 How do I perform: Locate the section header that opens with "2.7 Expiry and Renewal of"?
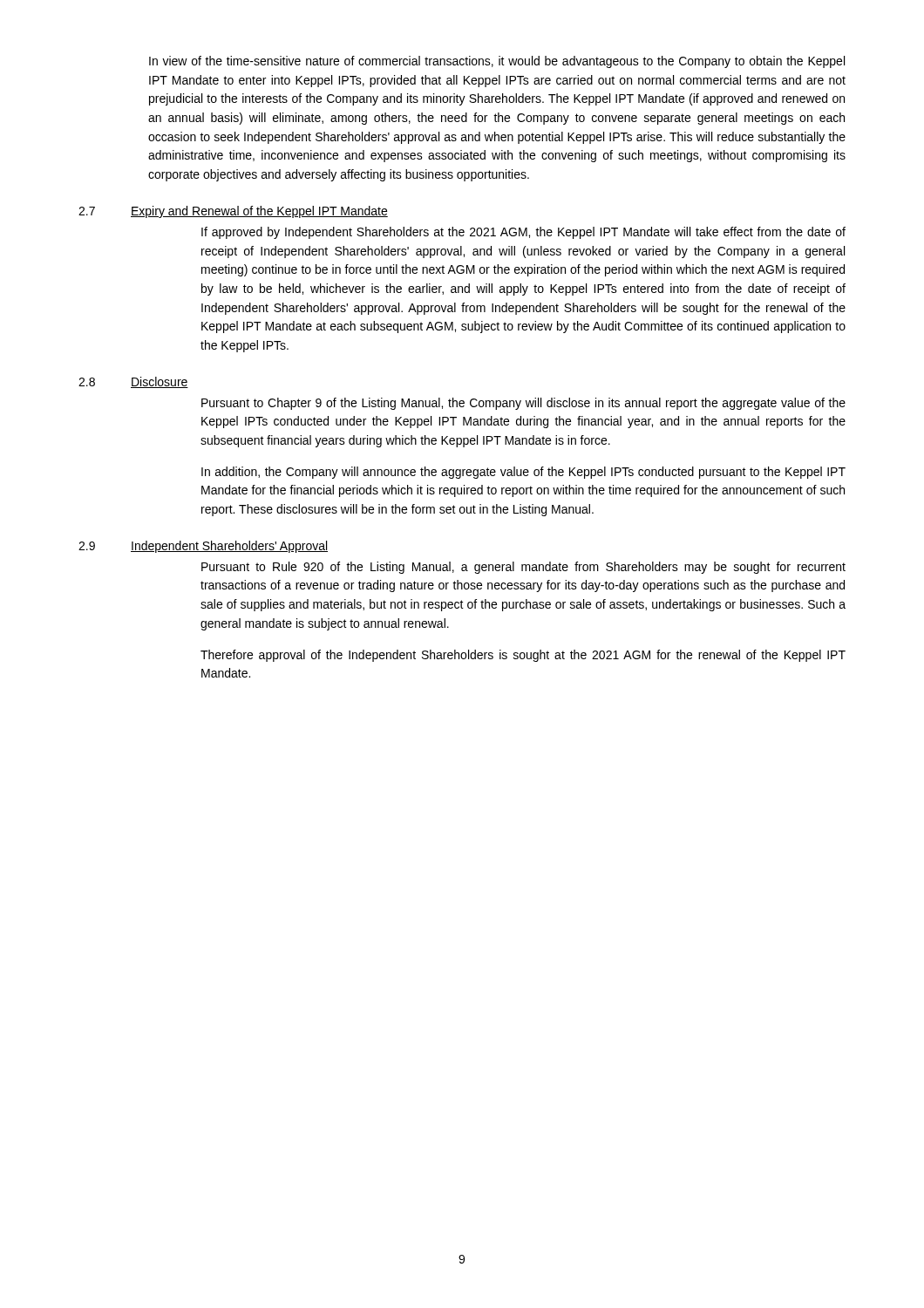(233, 211)
